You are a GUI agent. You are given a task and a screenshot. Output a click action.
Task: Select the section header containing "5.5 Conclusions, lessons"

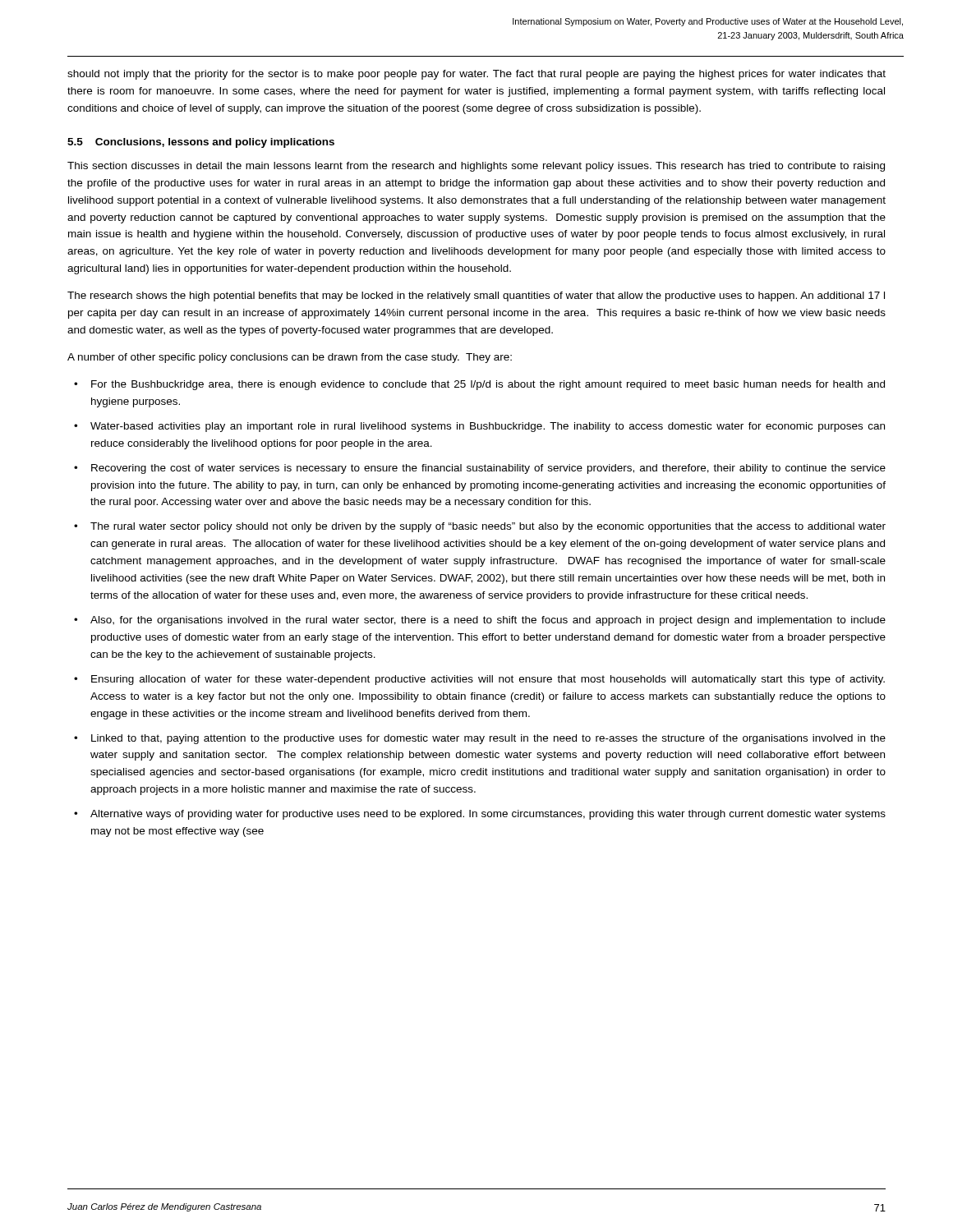[x=201, y=141]
